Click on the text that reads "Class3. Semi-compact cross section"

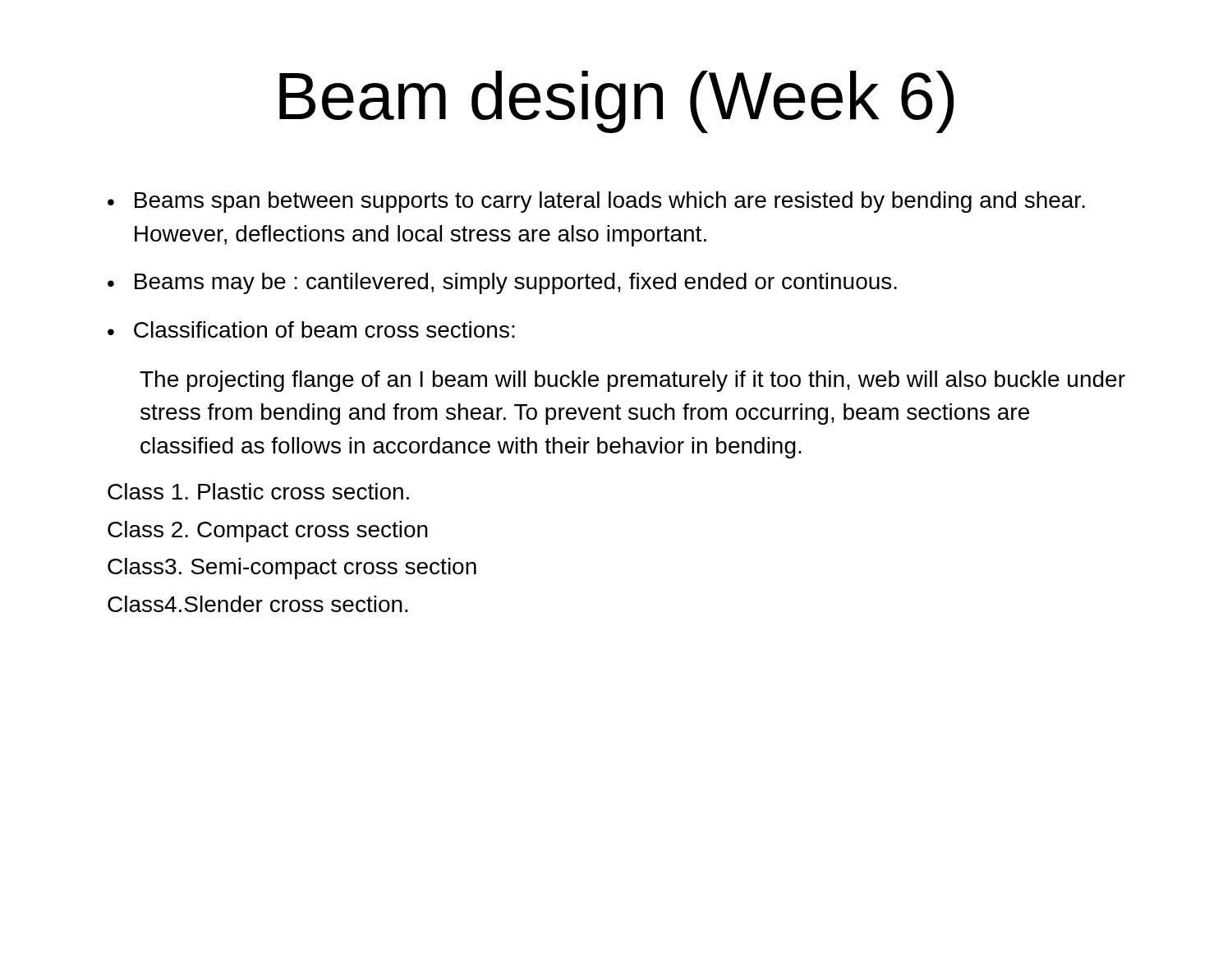pyautogui.click(x=292, y=567)
